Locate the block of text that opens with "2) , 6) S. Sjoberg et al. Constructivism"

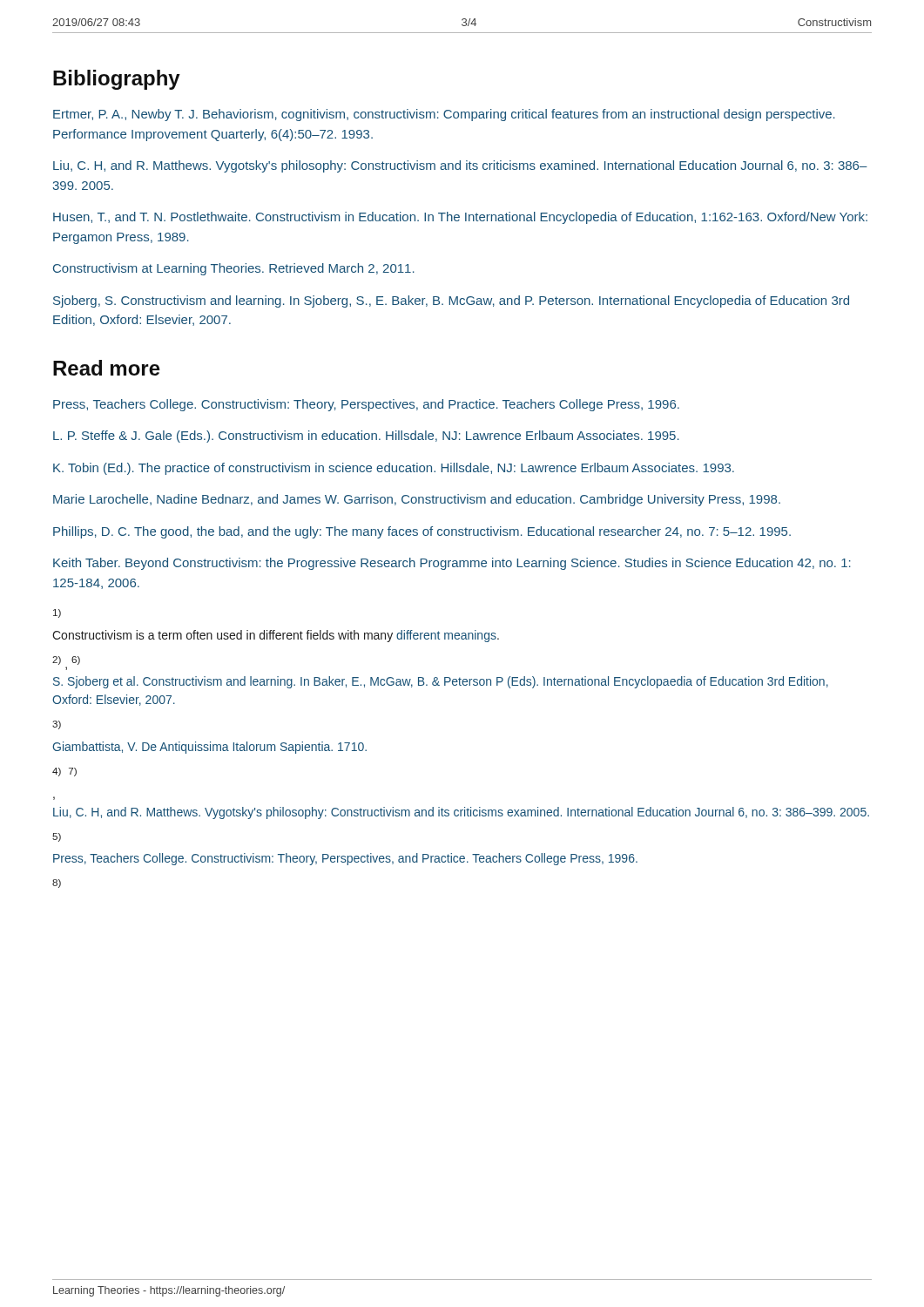pos(440,680)
